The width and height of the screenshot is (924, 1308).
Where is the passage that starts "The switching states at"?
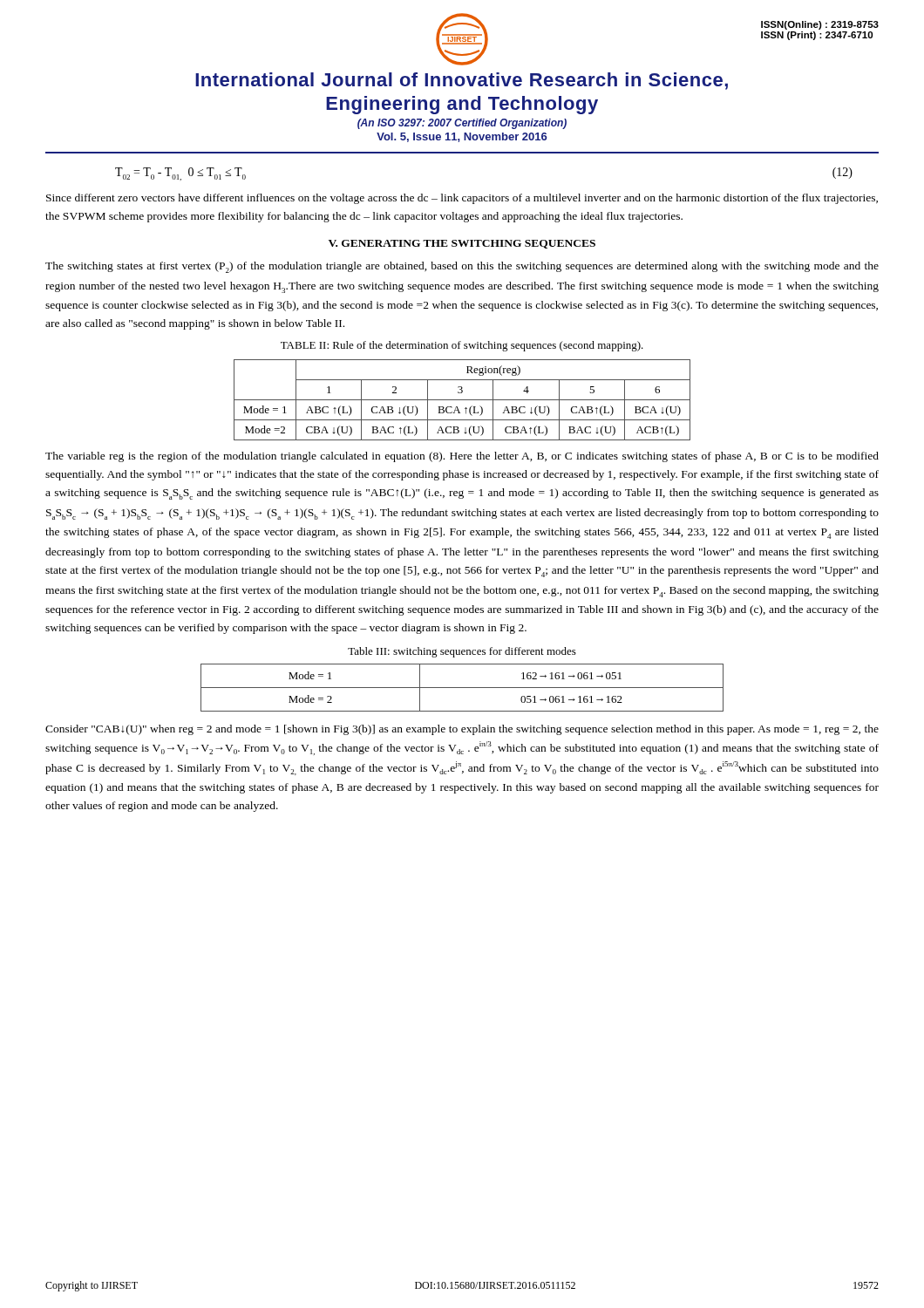(x=462, y=294)
